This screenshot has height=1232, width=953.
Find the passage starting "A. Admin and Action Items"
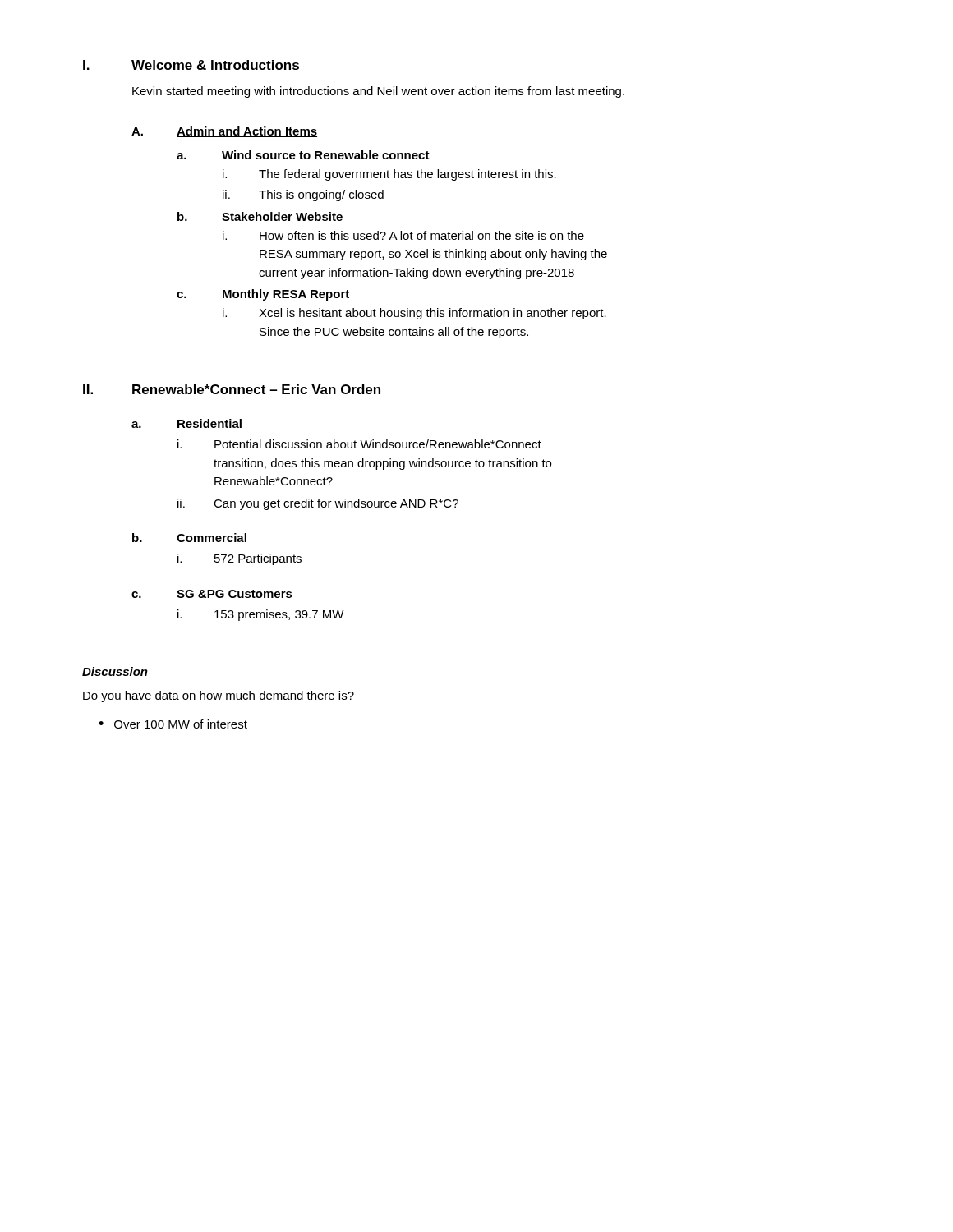tap(224, 131)
